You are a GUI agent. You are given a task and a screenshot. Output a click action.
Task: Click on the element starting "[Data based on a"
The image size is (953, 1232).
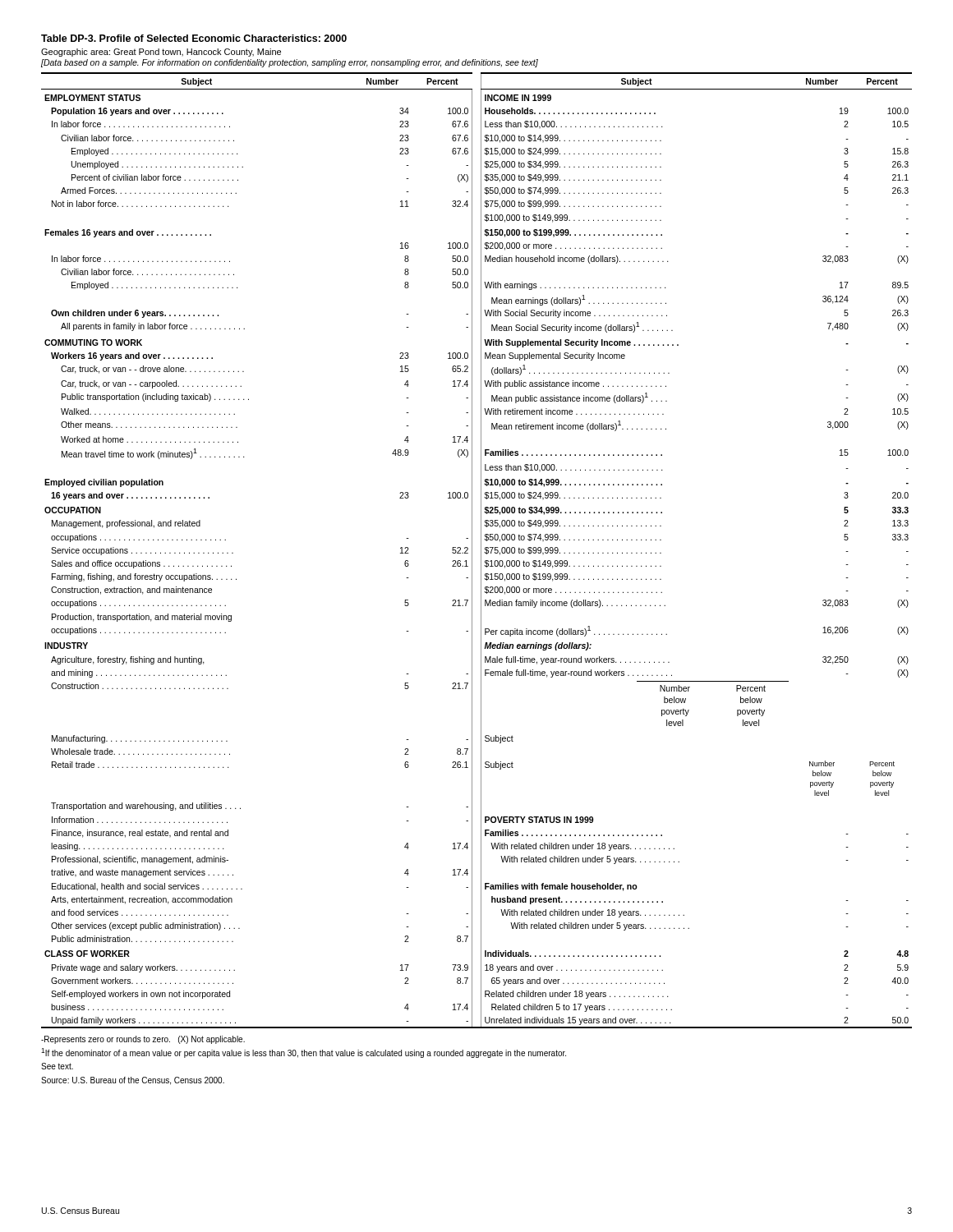(289, 62)
